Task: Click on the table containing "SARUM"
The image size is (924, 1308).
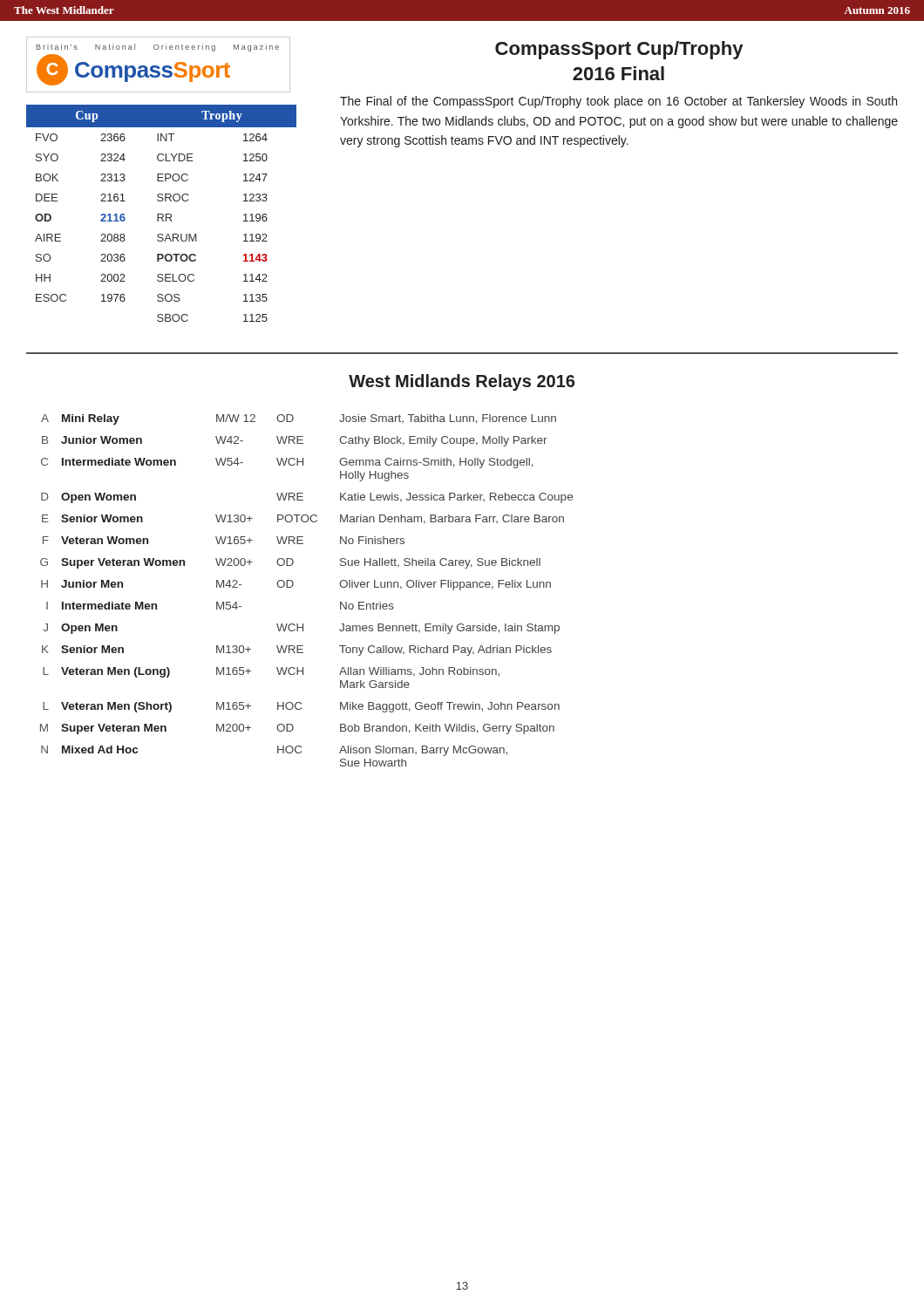Action: click(x=161, y=216)
